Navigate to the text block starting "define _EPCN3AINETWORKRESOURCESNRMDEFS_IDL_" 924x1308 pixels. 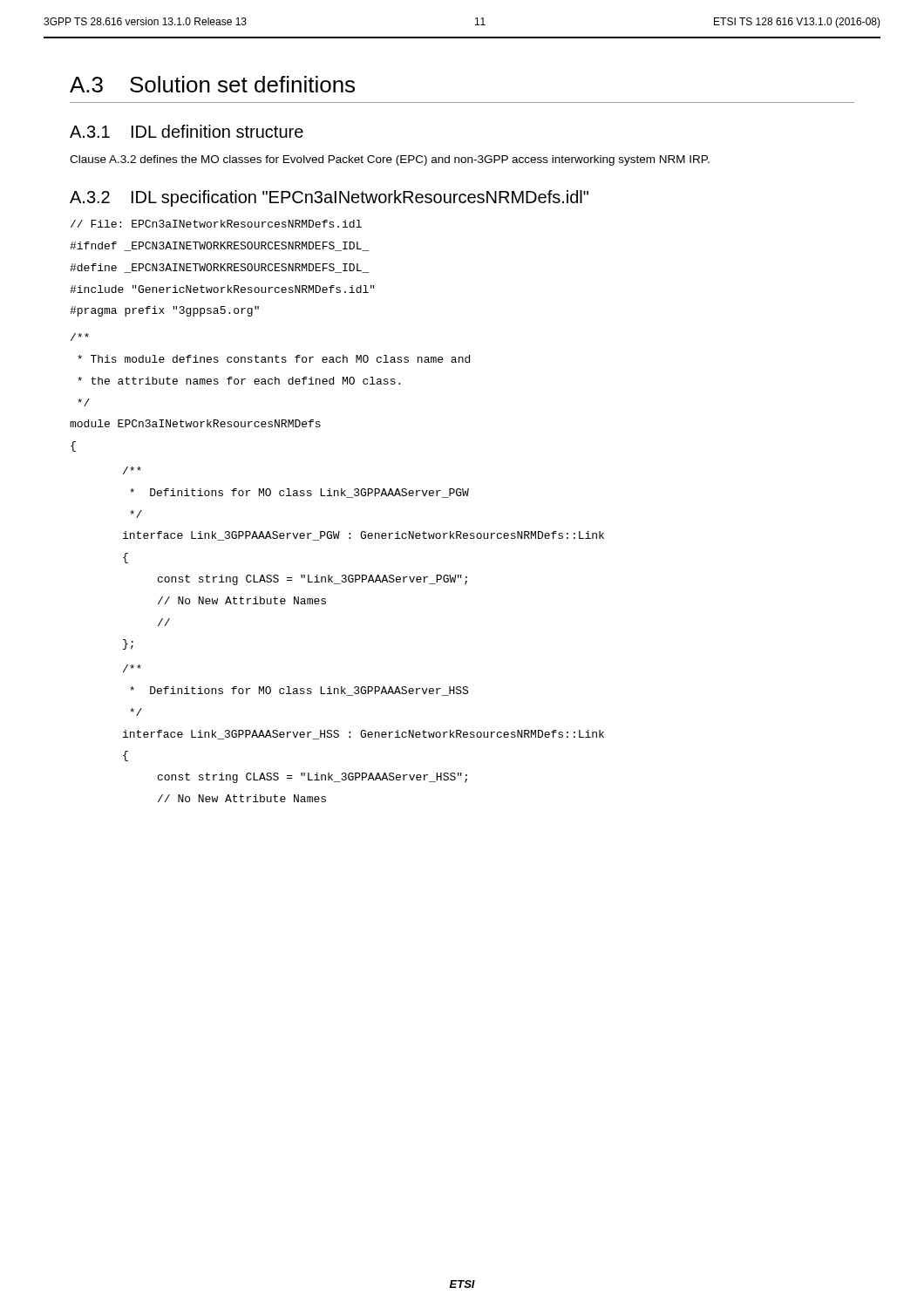(219, 268)
